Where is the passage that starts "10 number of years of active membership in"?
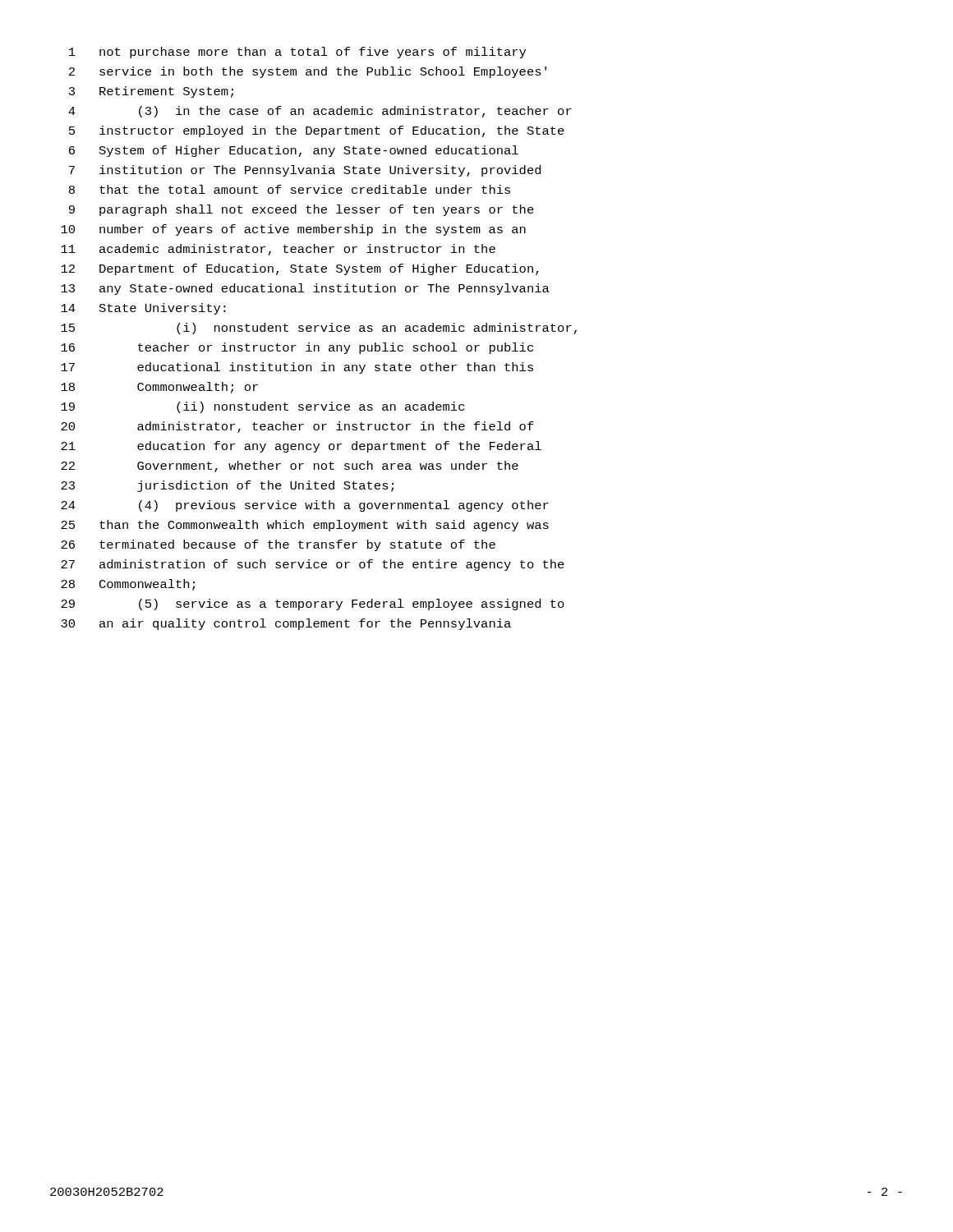The width and height of the screenshot is (953, 1232). (x=476, y=230)
